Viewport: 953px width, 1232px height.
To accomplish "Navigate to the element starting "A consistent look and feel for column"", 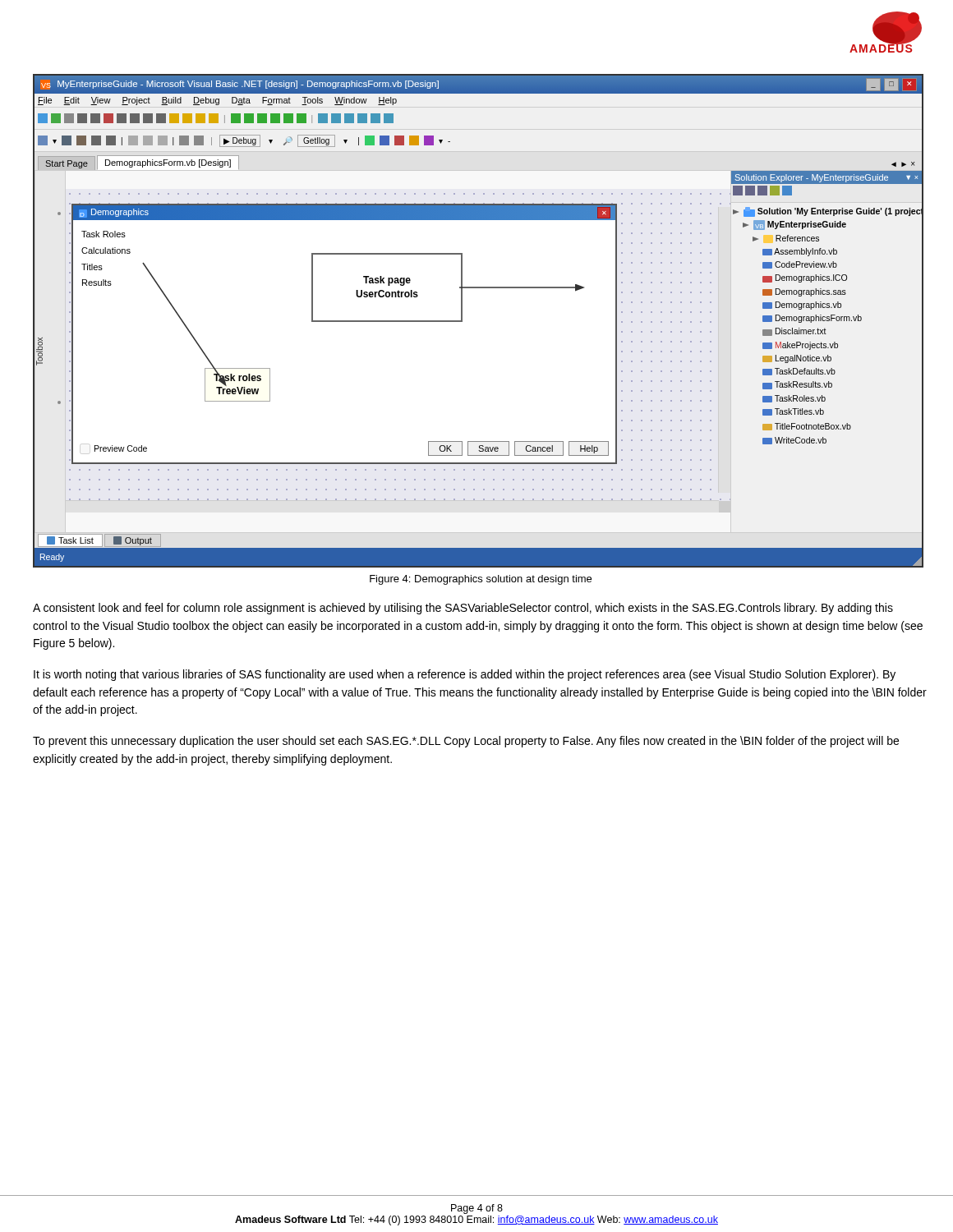I will click(478, 626).
